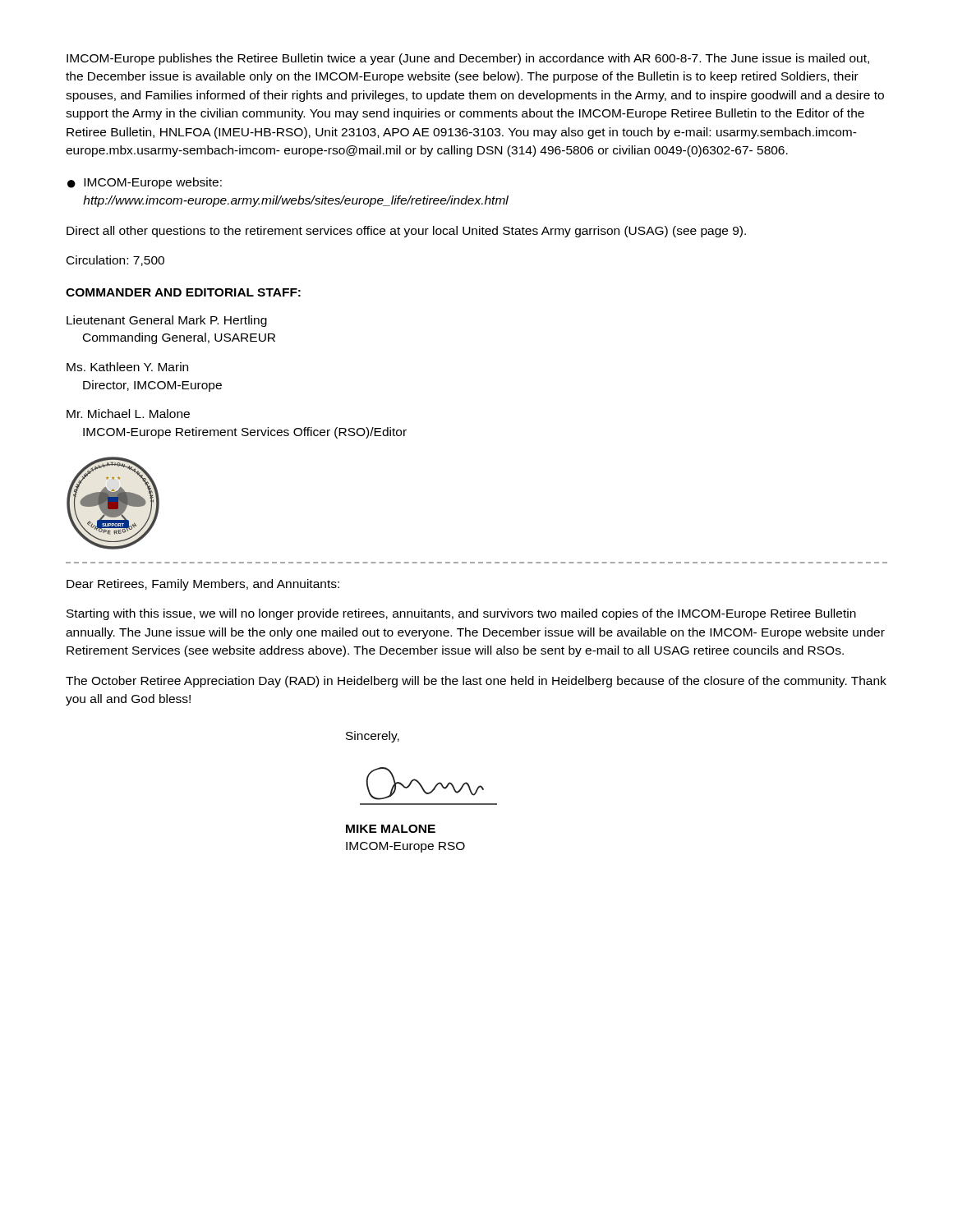Locate the text block that says "MIKE MALONE IMCOM-Europe"

[405, 837]
